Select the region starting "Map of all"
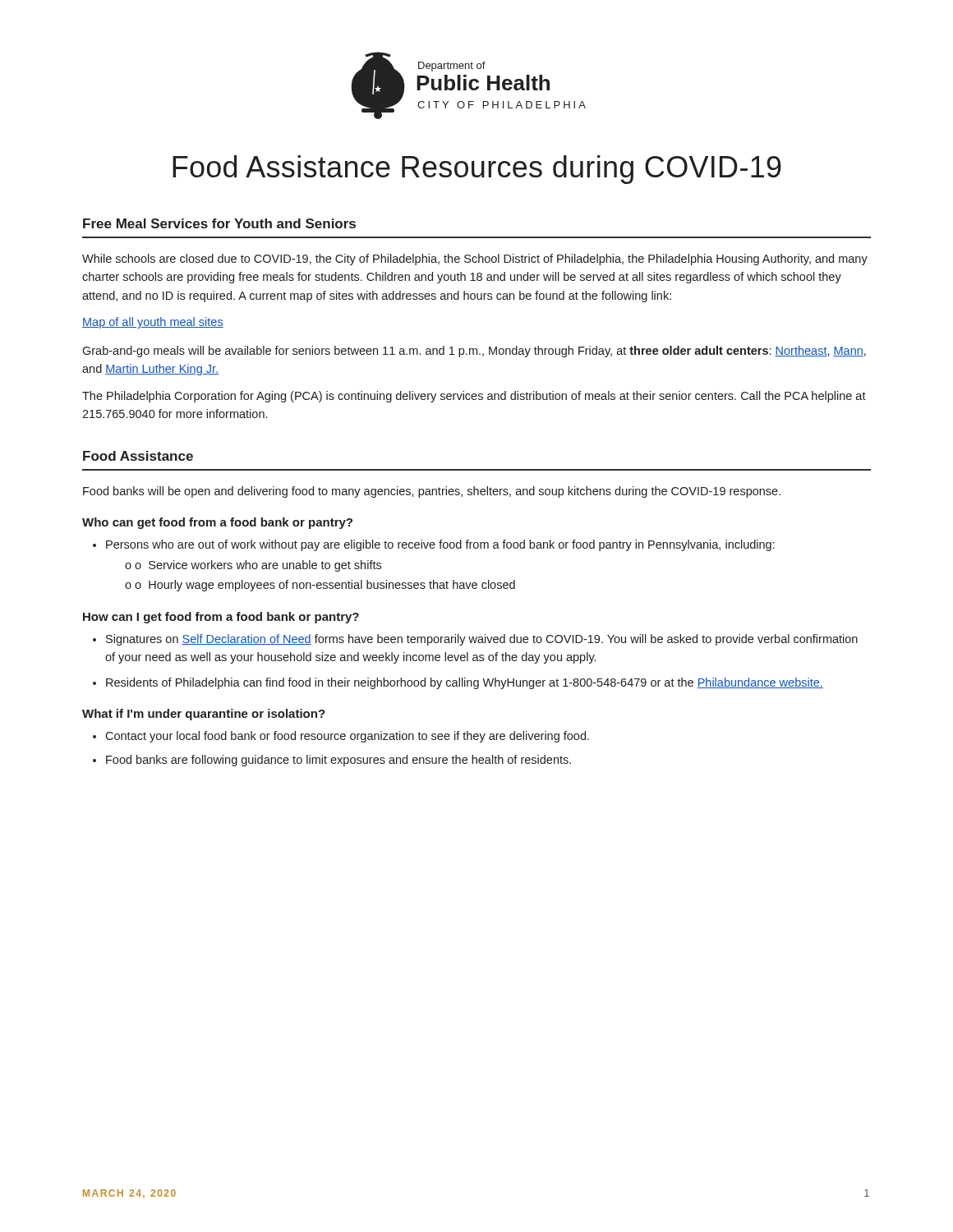 pos(153,322)
